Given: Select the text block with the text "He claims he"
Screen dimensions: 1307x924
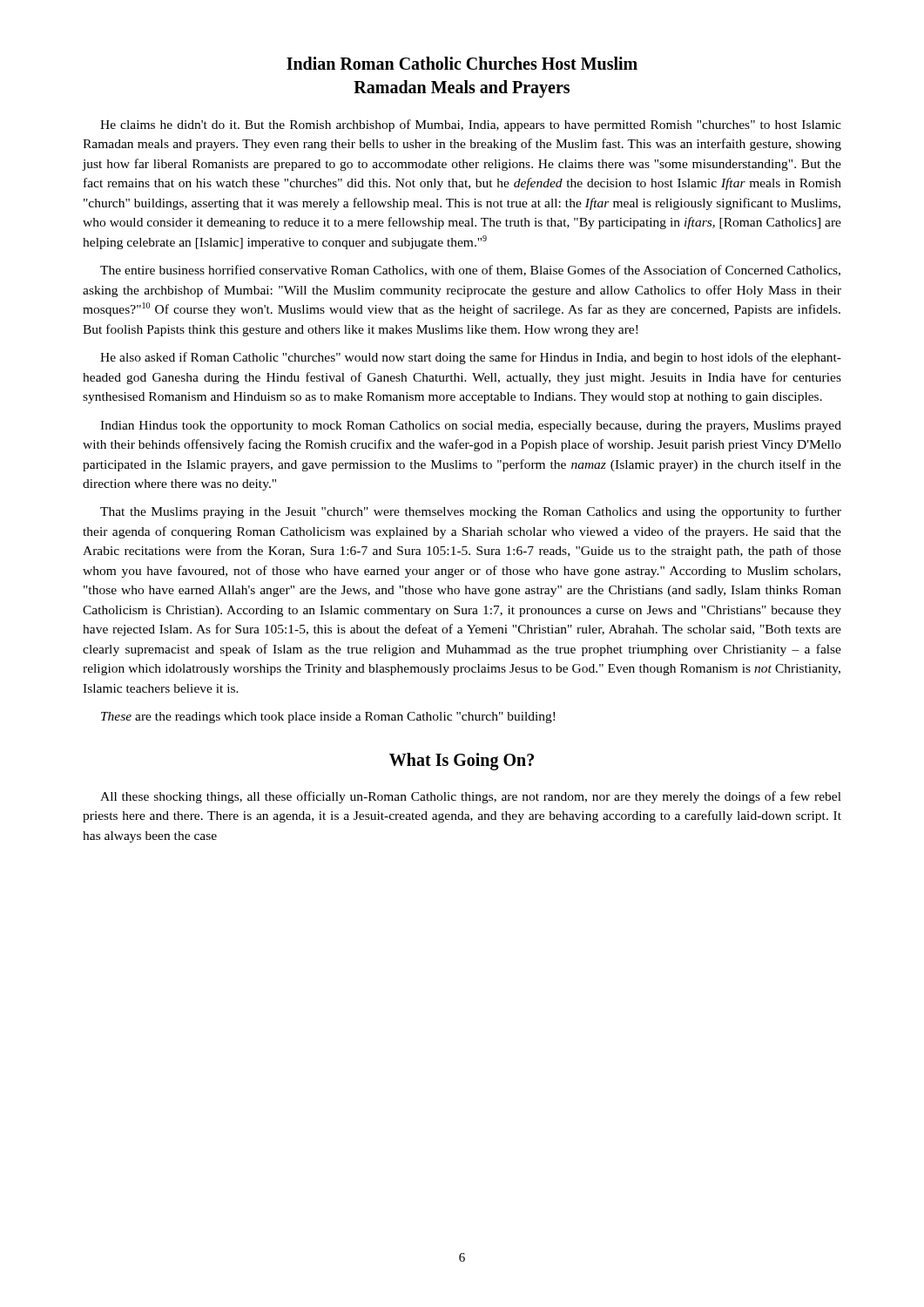Looking at the screenshot, I should tap(462, 184).
